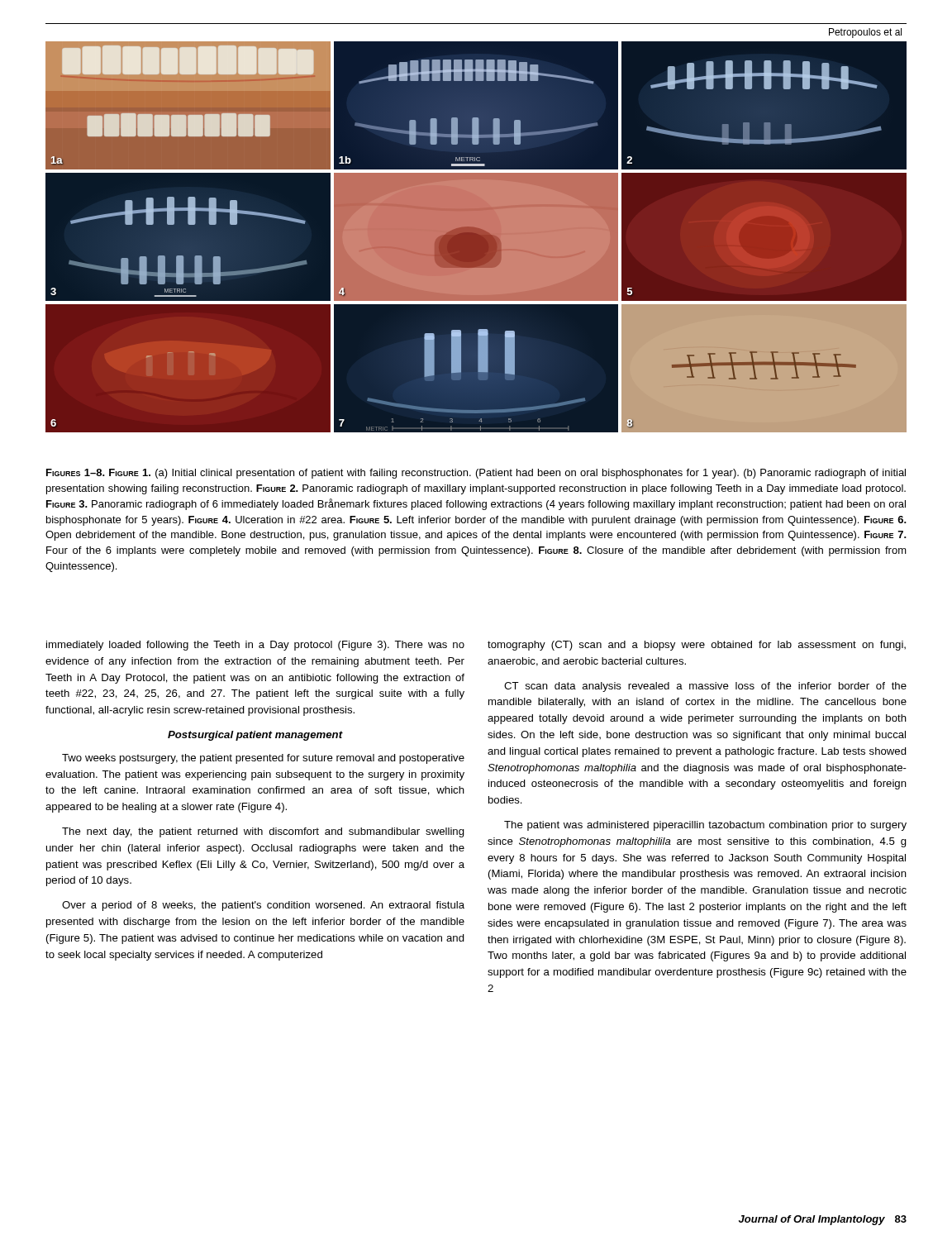Click on the text block with the text "immediately loaded following the Teeth in a Day"
Viewport: 952px width, 1240px height.
click(255, 799)
